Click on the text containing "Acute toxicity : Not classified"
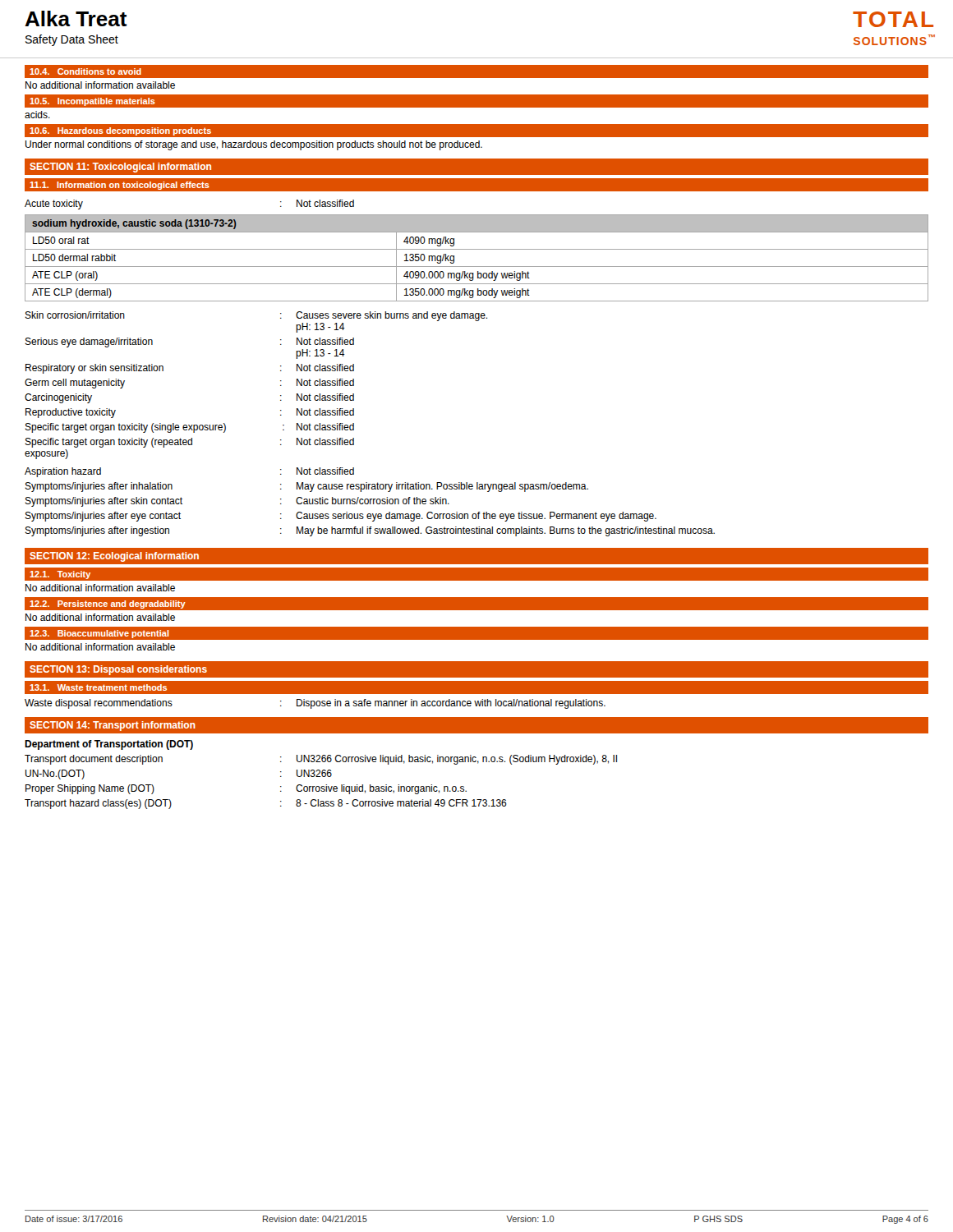The height and width of the screenshot is (1232, 953). (476, 204)
